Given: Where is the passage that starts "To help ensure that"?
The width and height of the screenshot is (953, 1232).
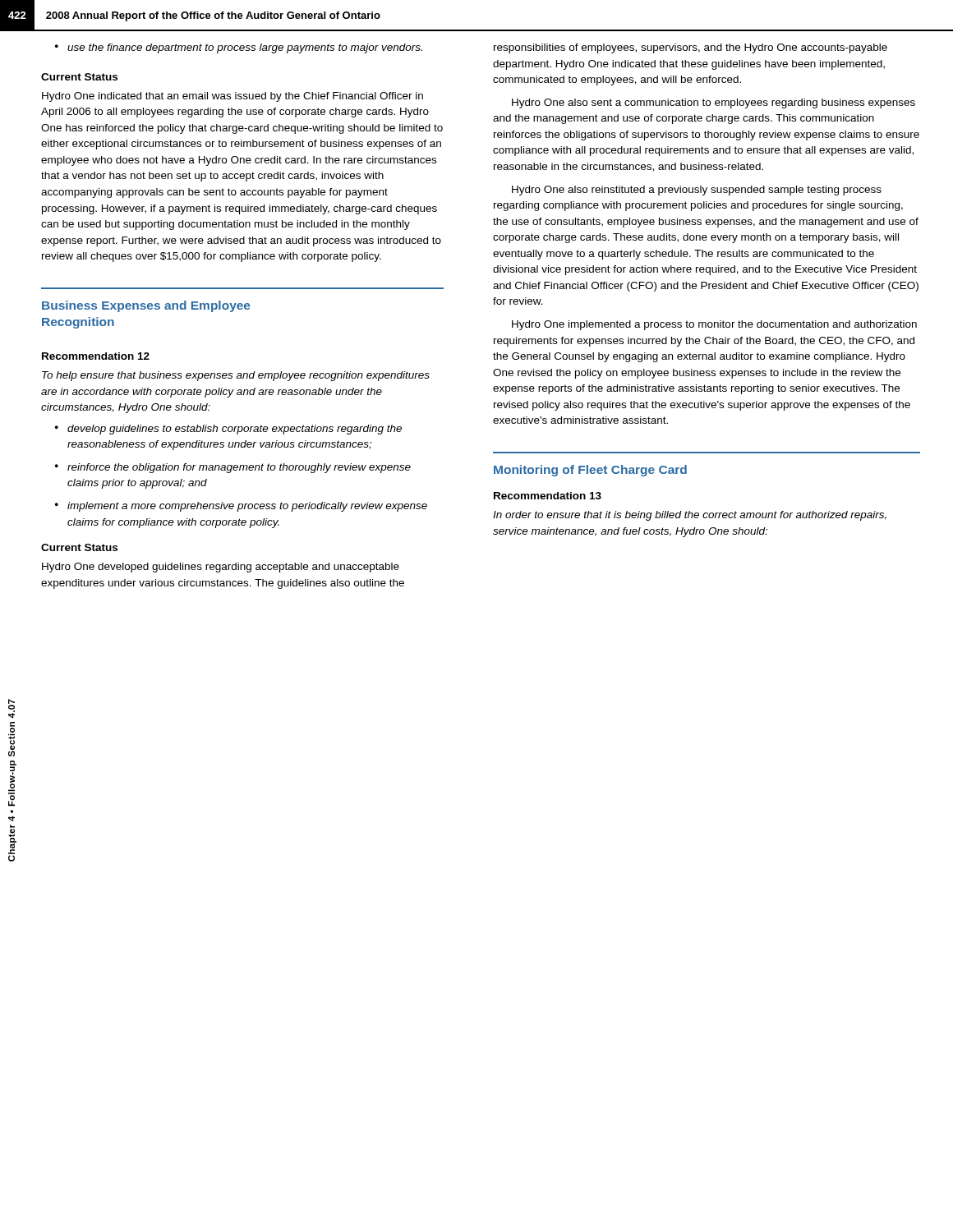Looking at the screenshot, I should [x=242, y=391].
